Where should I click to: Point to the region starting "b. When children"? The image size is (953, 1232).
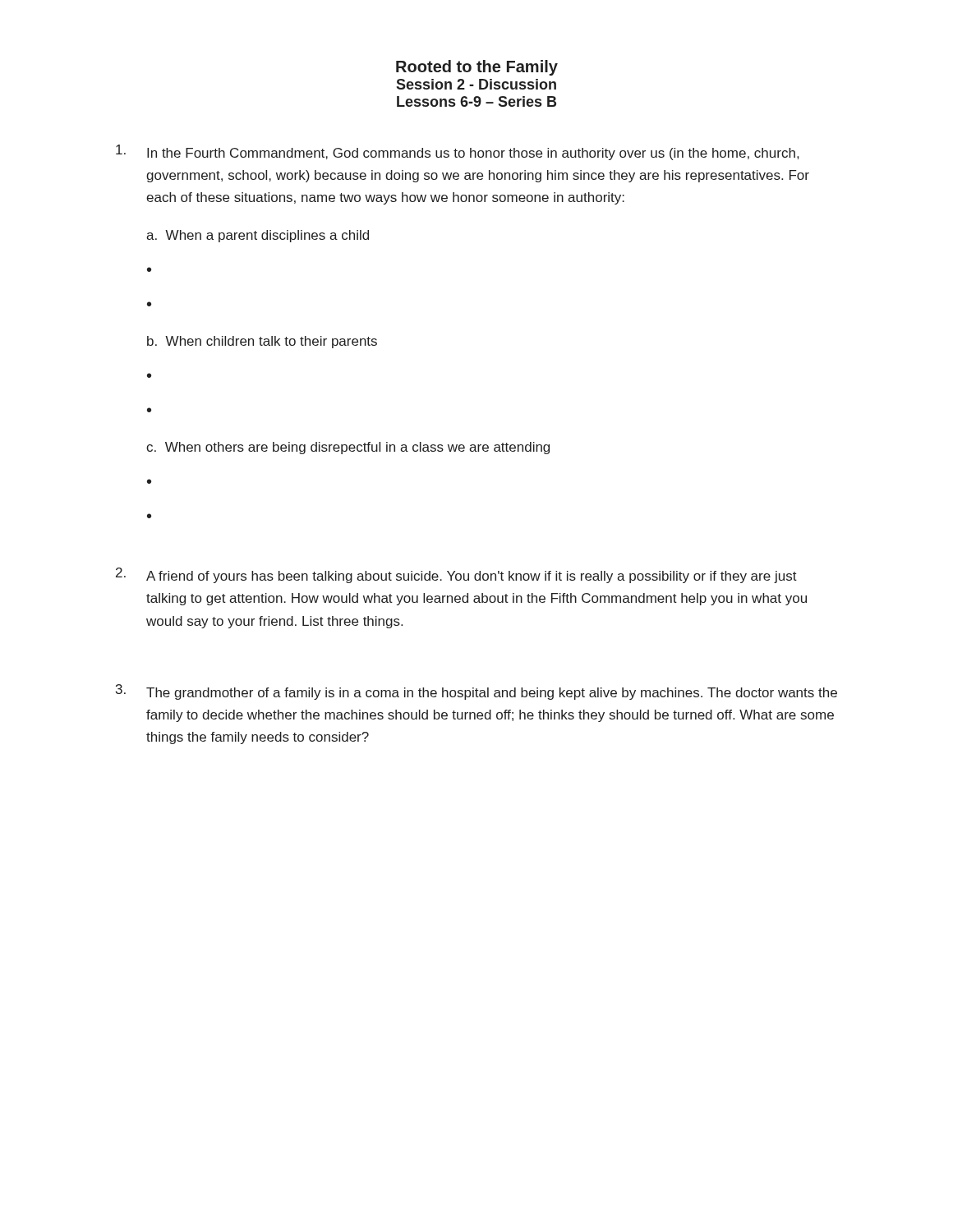(262, 341)
